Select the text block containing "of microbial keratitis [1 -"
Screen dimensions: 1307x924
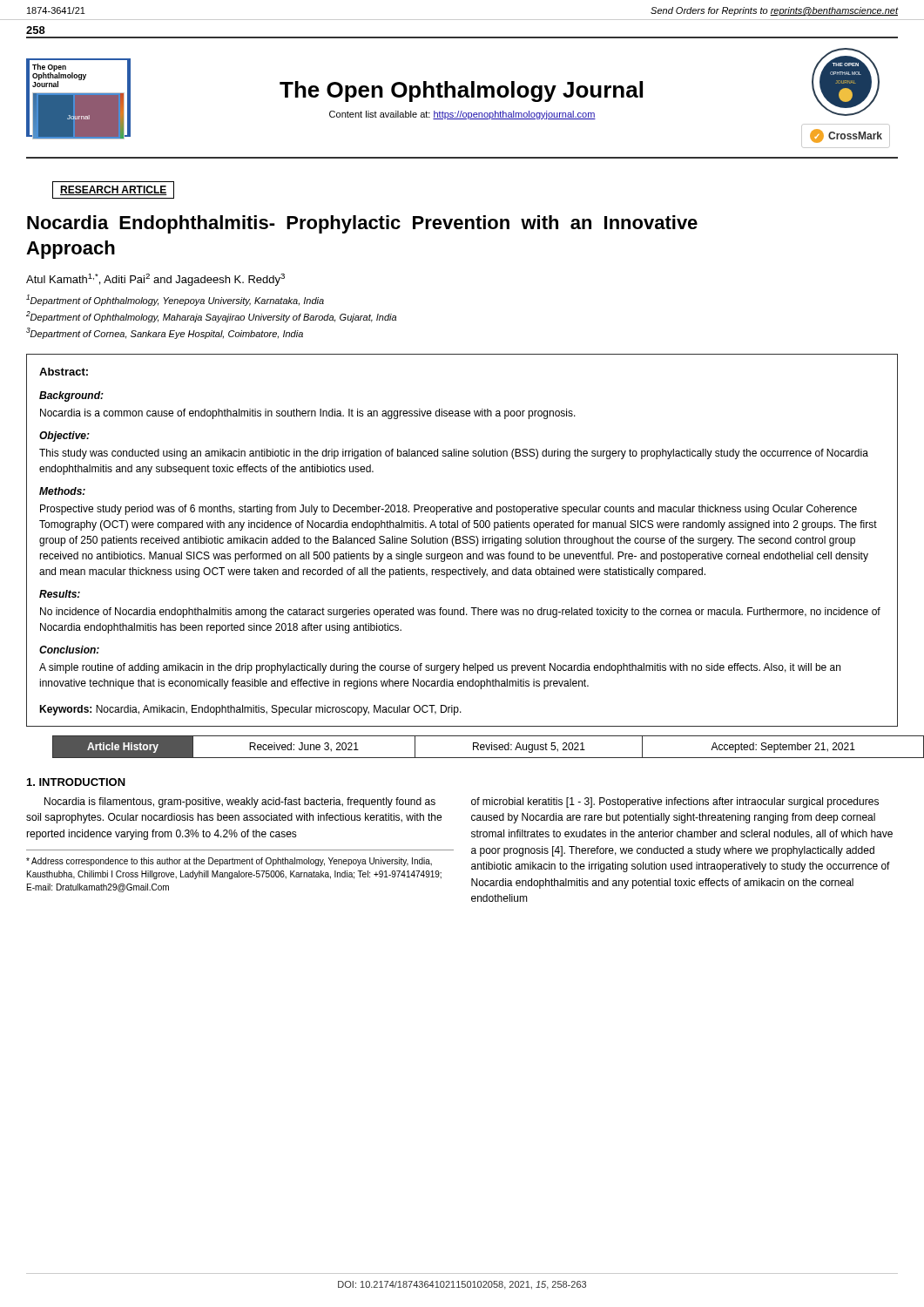tap(684, 850)
